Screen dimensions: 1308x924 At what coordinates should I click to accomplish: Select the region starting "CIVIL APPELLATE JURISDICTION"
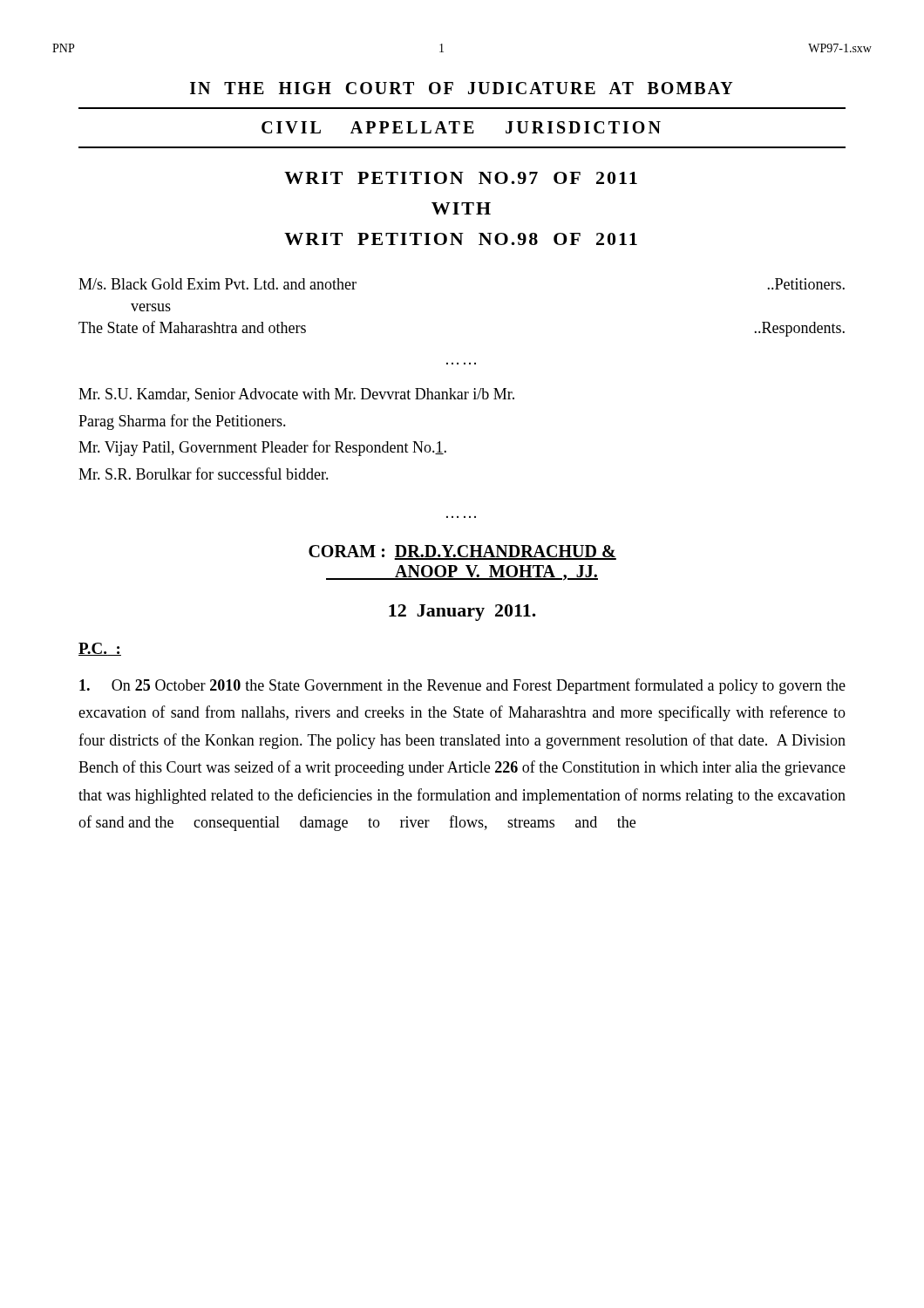[462, 127]
